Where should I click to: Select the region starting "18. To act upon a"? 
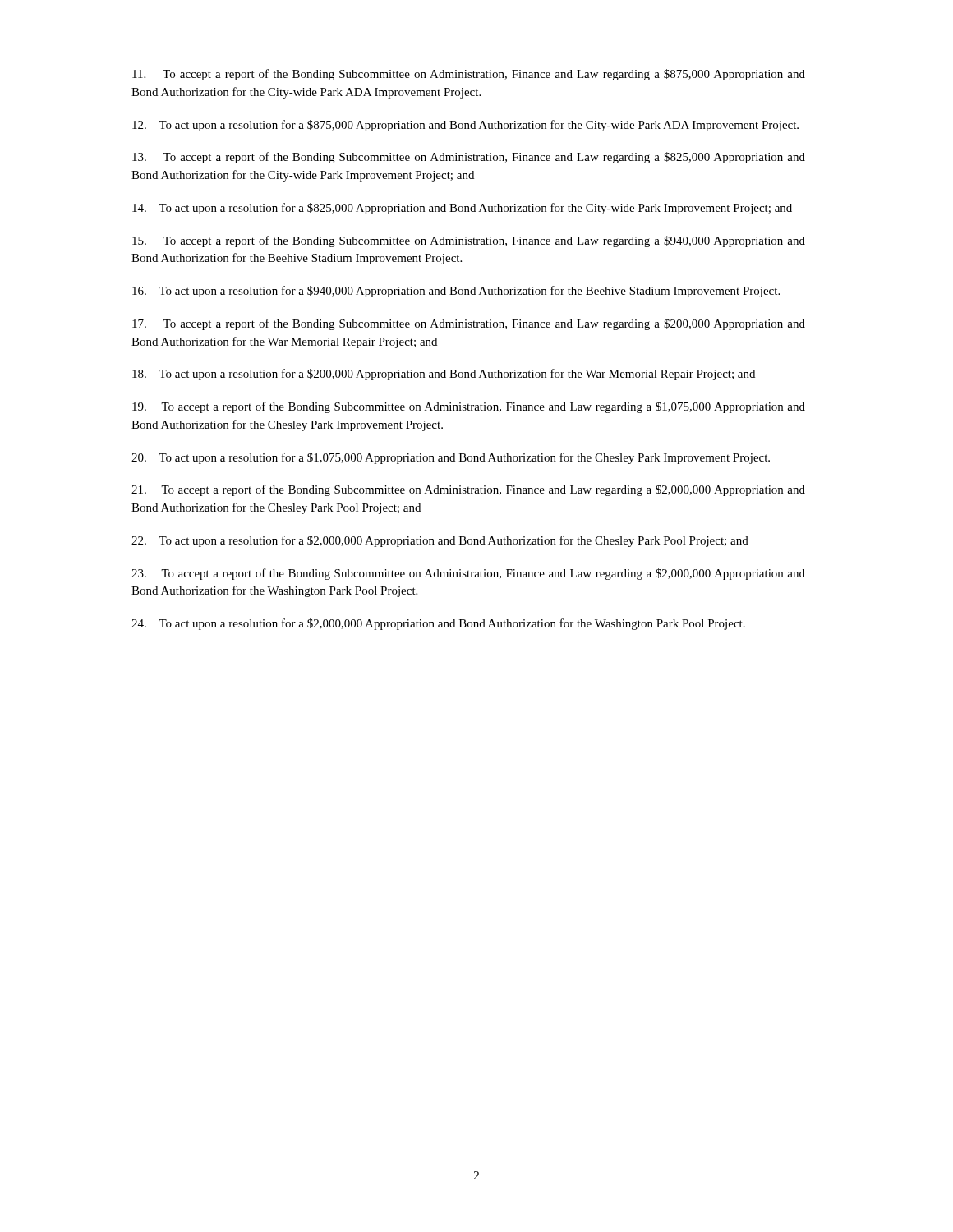(x=443, y=374)
